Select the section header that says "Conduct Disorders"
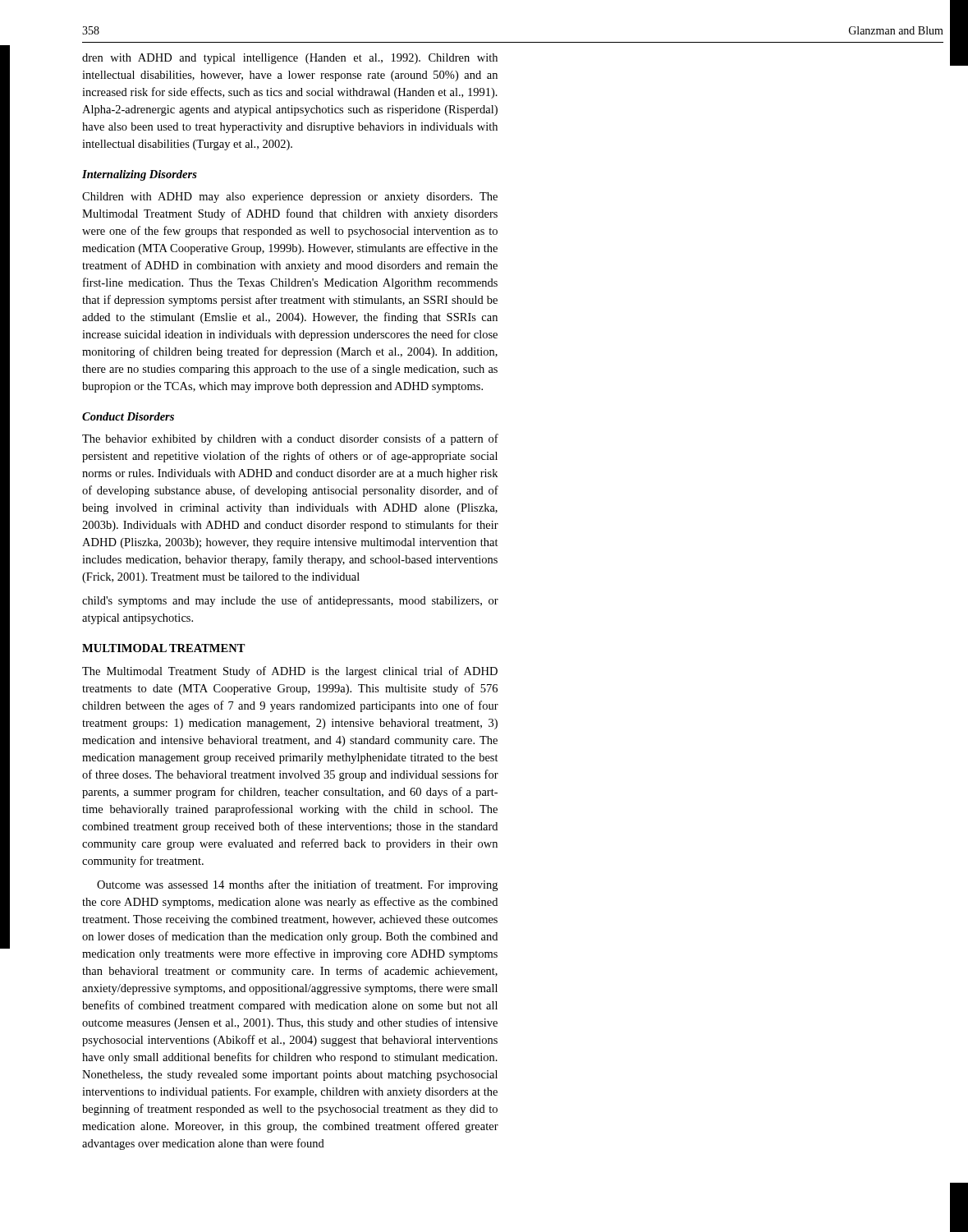Viewport: 968px width, 1232px height. click(128, 417)
